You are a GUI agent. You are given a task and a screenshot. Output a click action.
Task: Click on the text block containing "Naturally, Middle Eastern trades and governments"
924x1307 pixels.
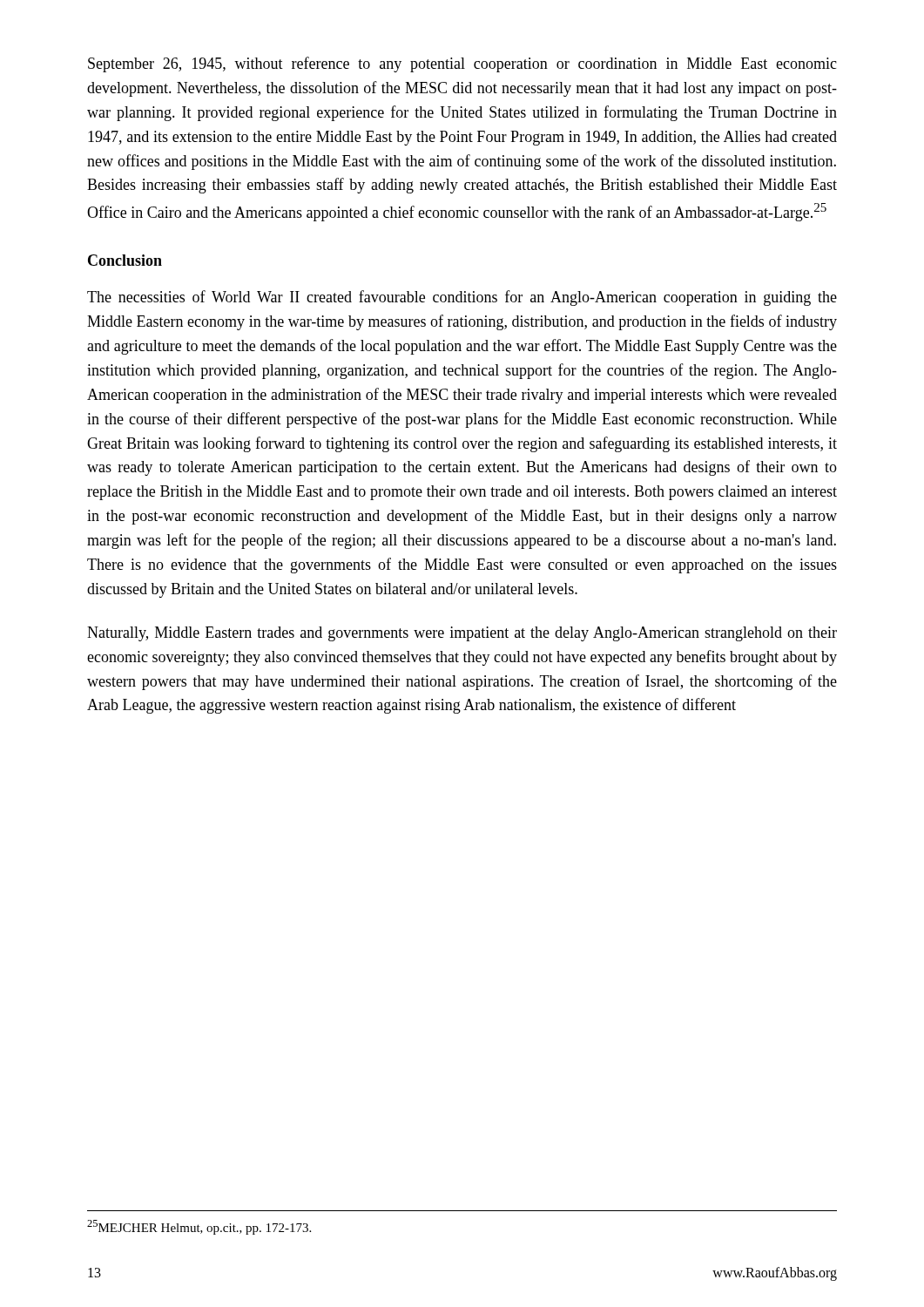click(x=462, y=669)
